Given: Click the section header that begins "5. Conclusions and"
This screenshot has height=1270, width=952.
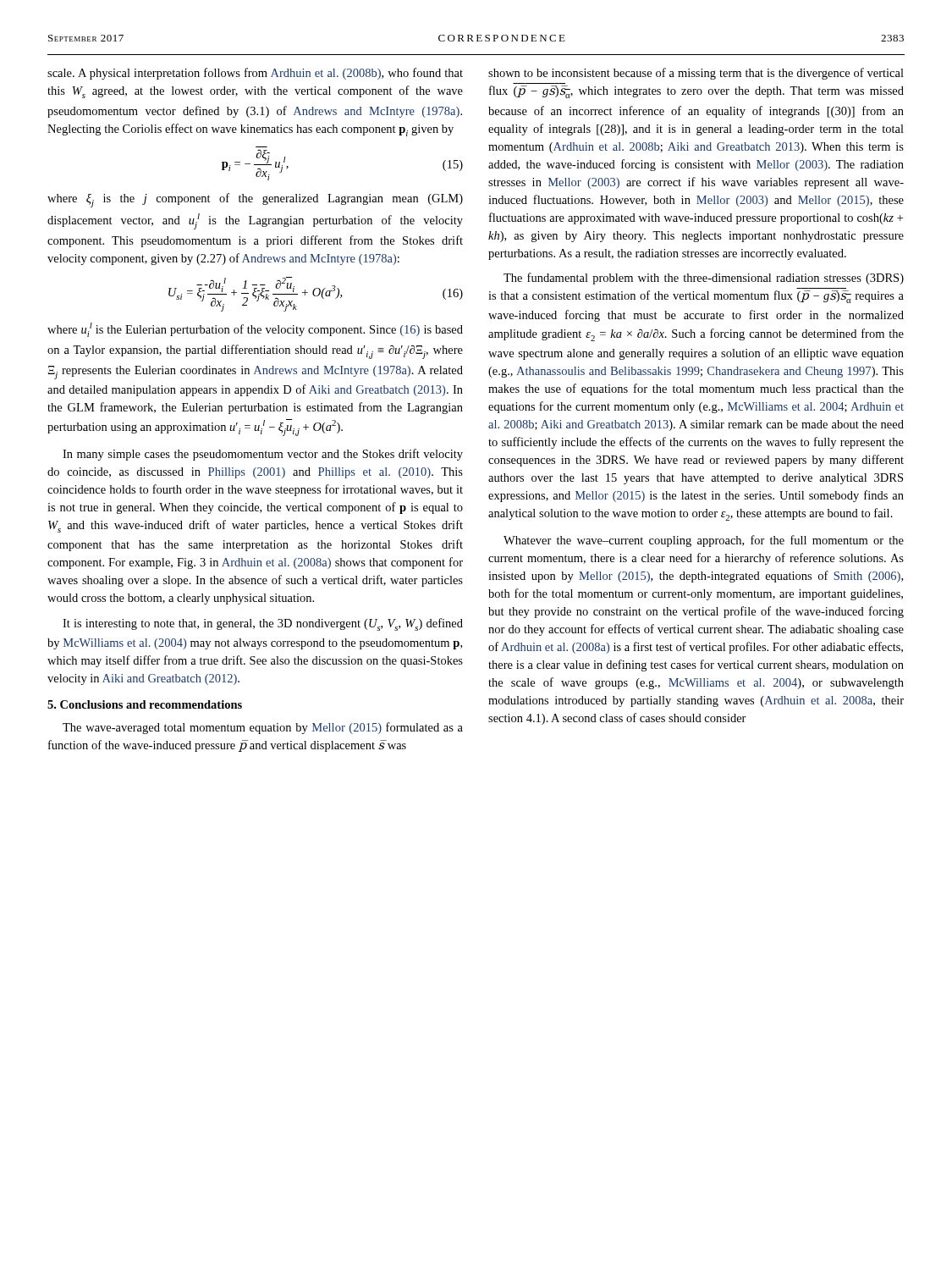Looking at the screenshot, I should [x=145, y=705].
